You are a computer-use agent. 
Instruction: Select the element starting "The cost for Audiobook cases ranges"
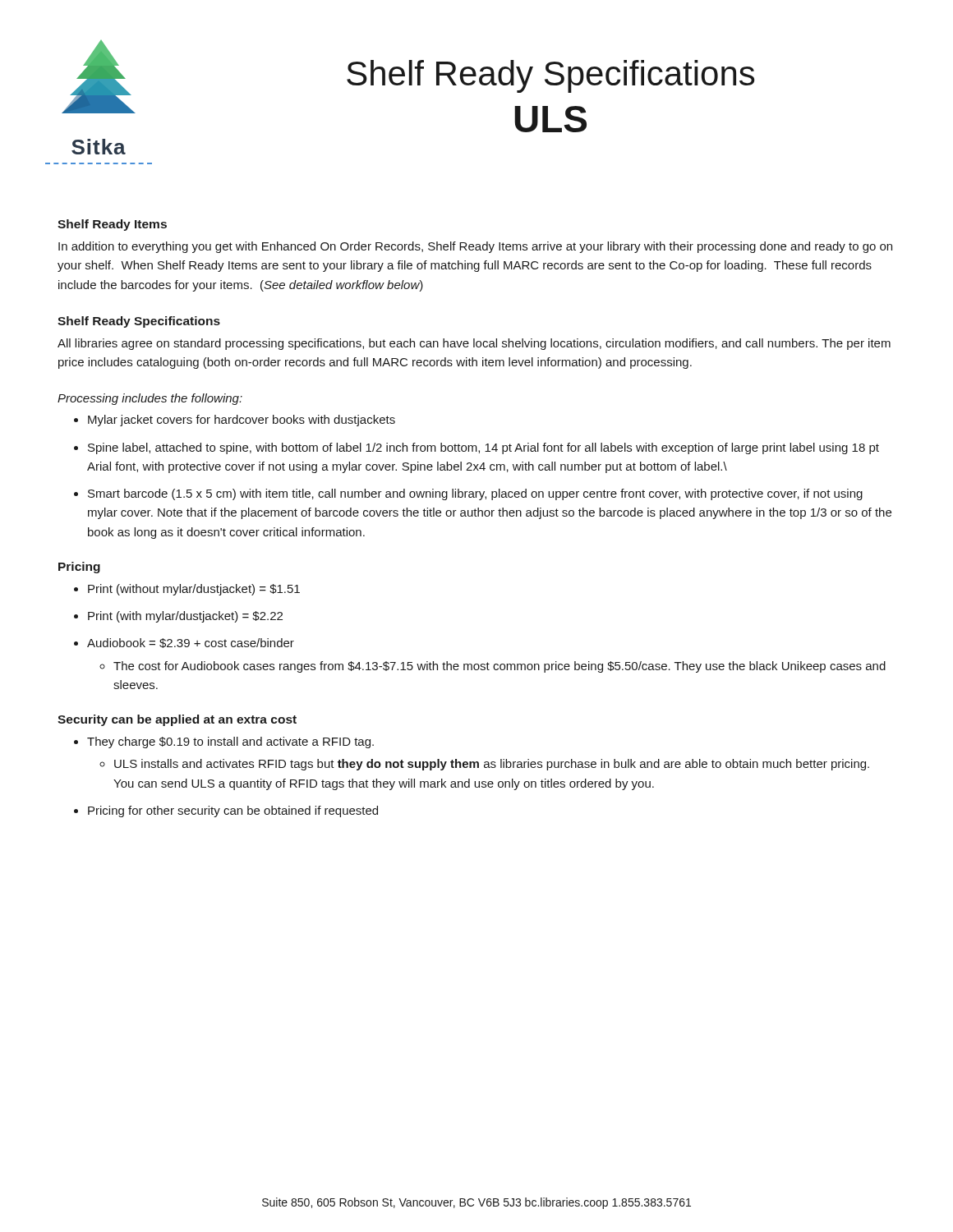[x=500, y=675]
